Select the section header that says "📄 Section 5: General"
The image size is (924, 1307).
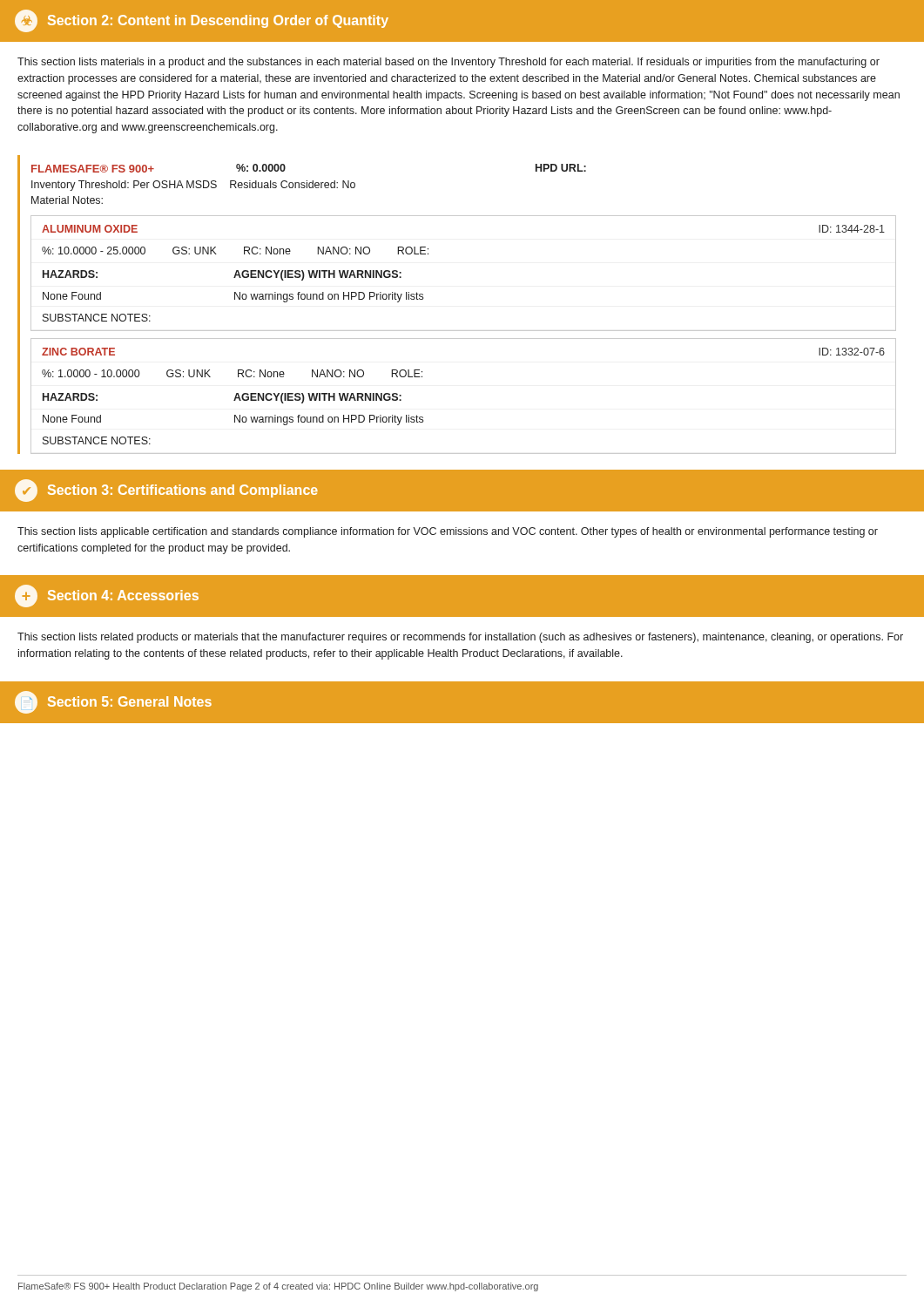point(113,702)
